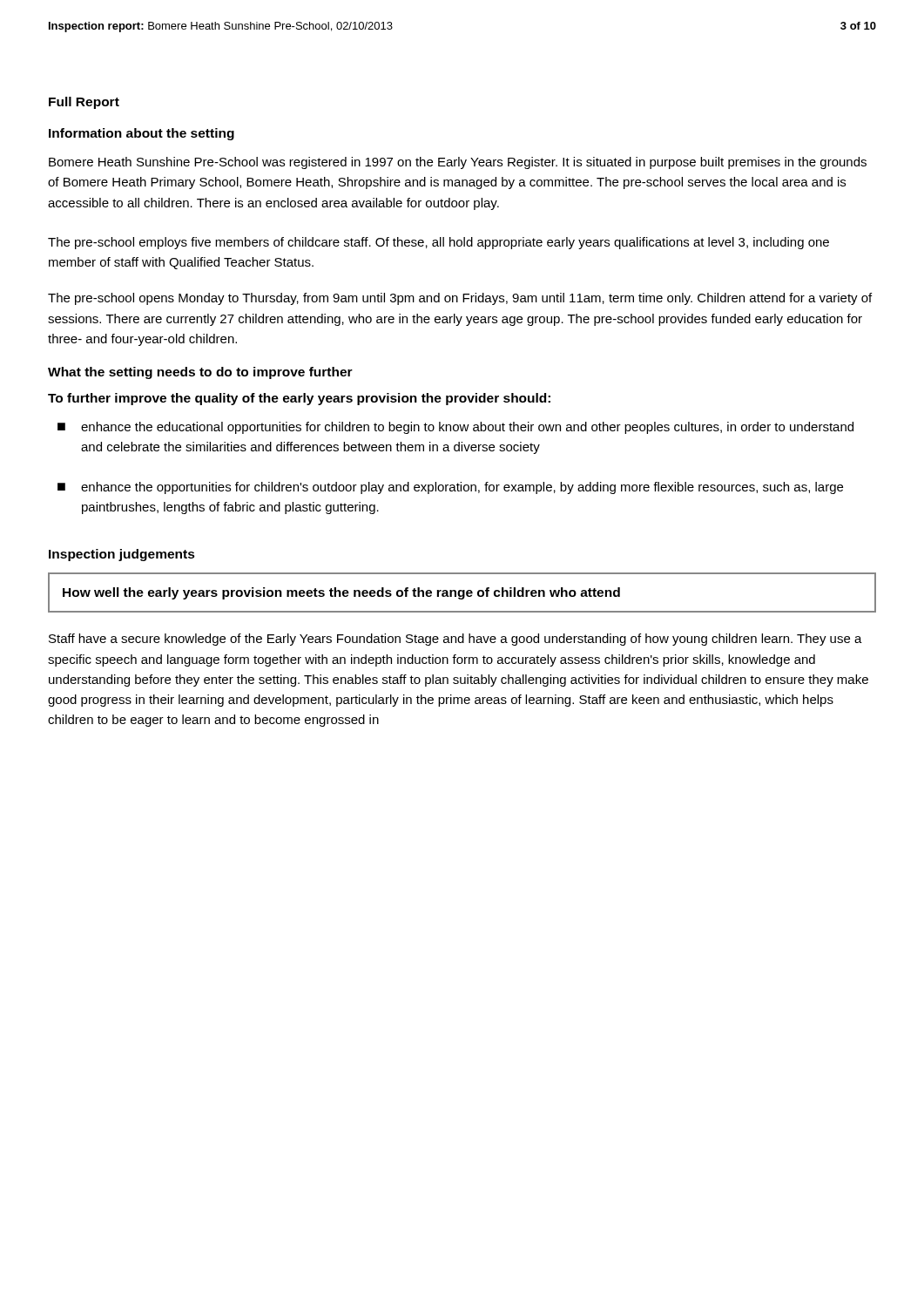Screen dimensions: 1307x924
Task: Click on the section header that reads "Information about the setting"
Action: 141,133
